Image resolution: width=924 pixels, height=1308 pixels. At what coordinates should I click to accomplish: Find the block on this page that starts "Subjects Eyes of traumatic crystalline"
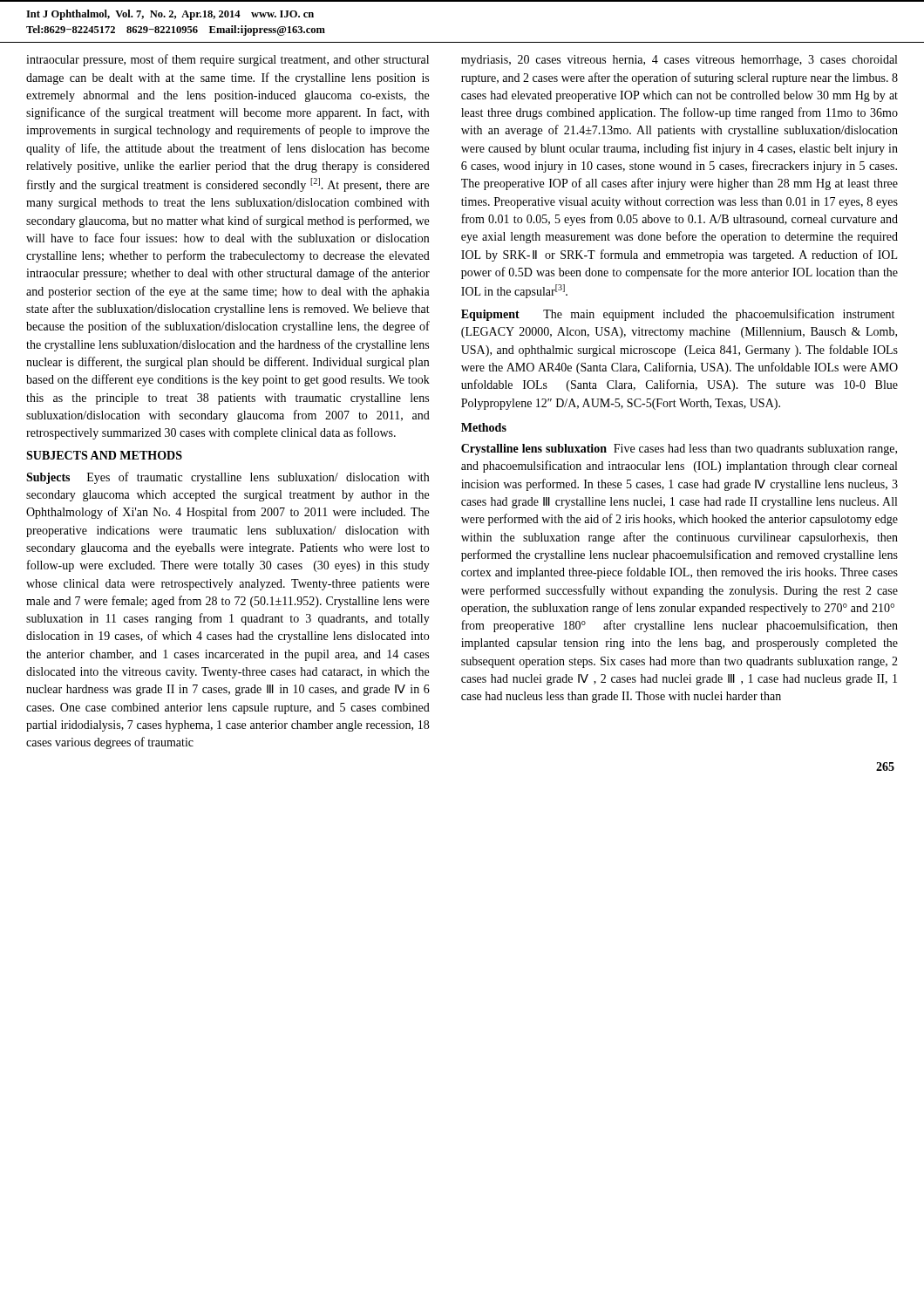pos(228,610)
